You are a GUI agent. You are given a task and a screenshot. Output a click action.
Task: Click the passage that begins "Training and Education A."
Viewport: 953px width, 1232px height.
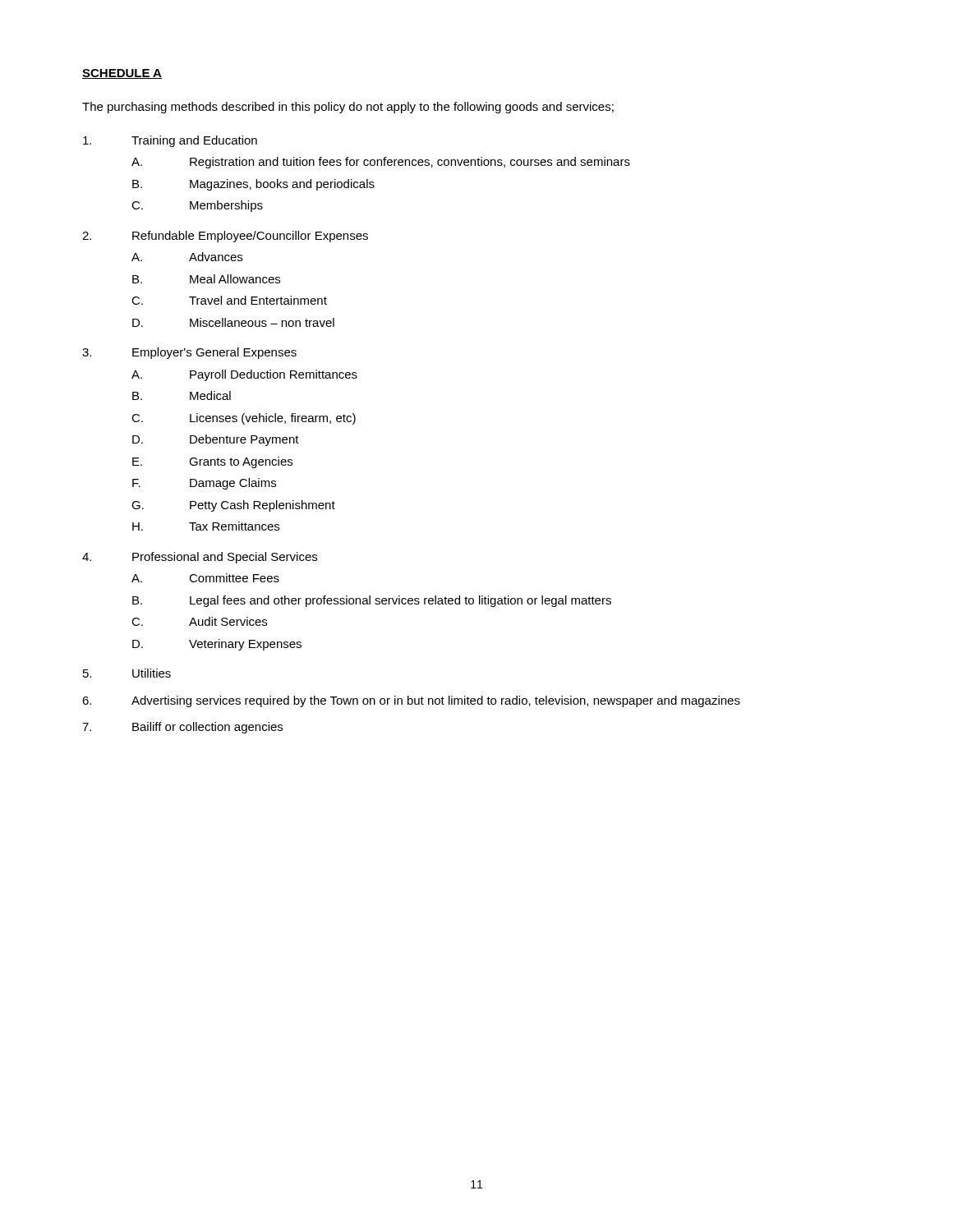476,173
